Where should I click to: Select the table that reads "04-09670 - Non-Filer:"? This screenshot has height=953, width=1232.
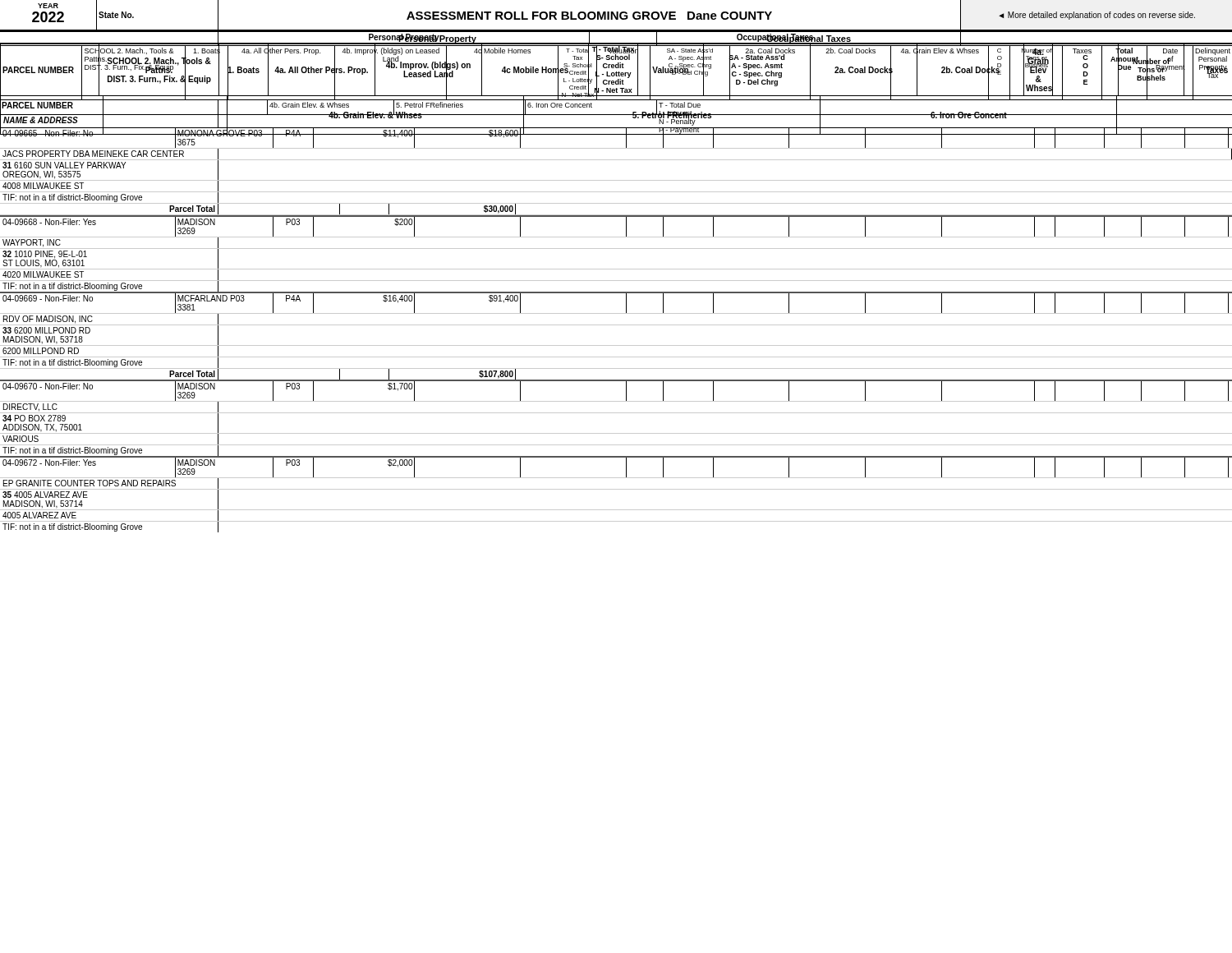tap(616, 419)
